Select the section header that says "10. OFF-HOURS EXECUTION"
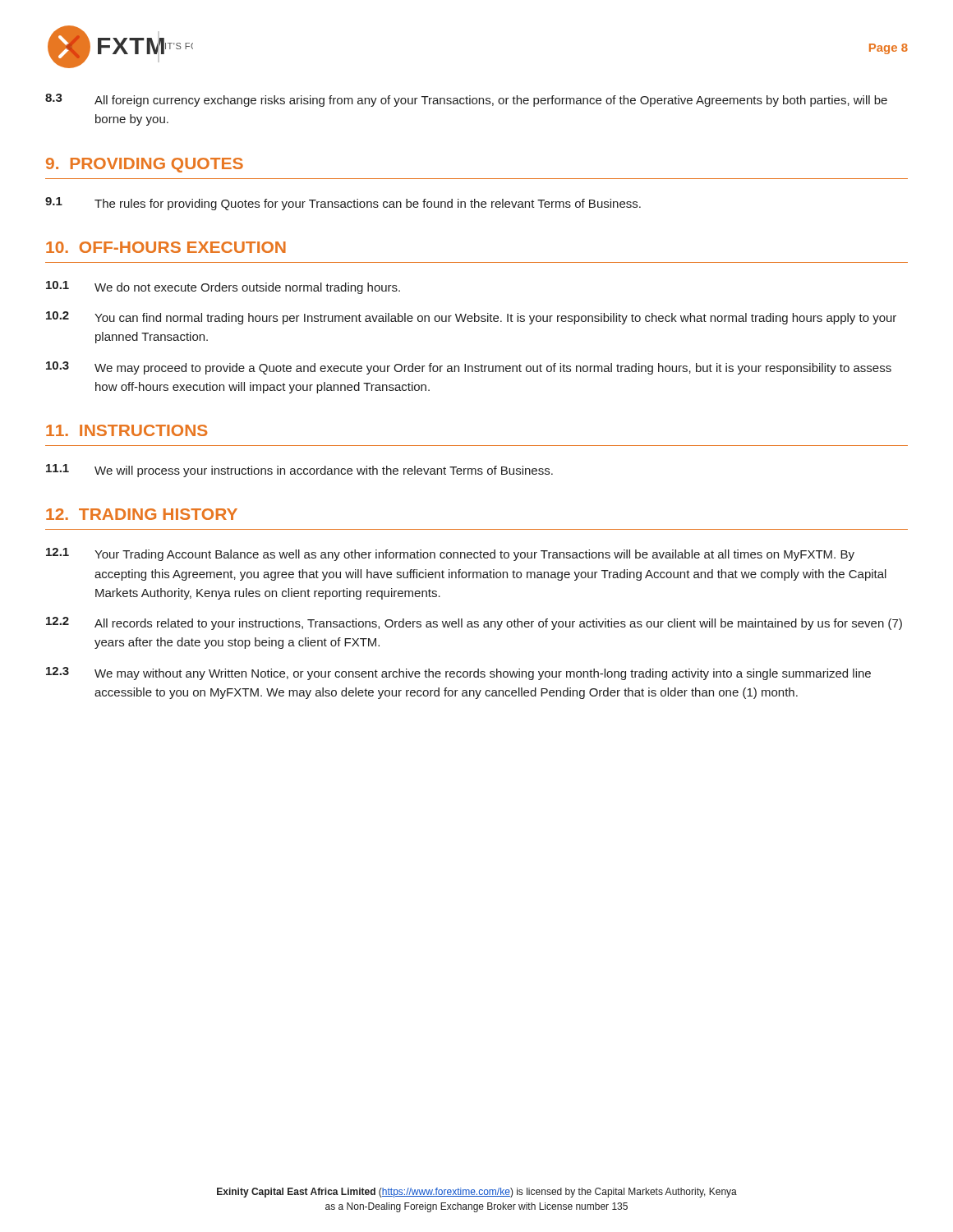Image resolution: width=953 pixels, height=1232 pixels. coord(166,247)
